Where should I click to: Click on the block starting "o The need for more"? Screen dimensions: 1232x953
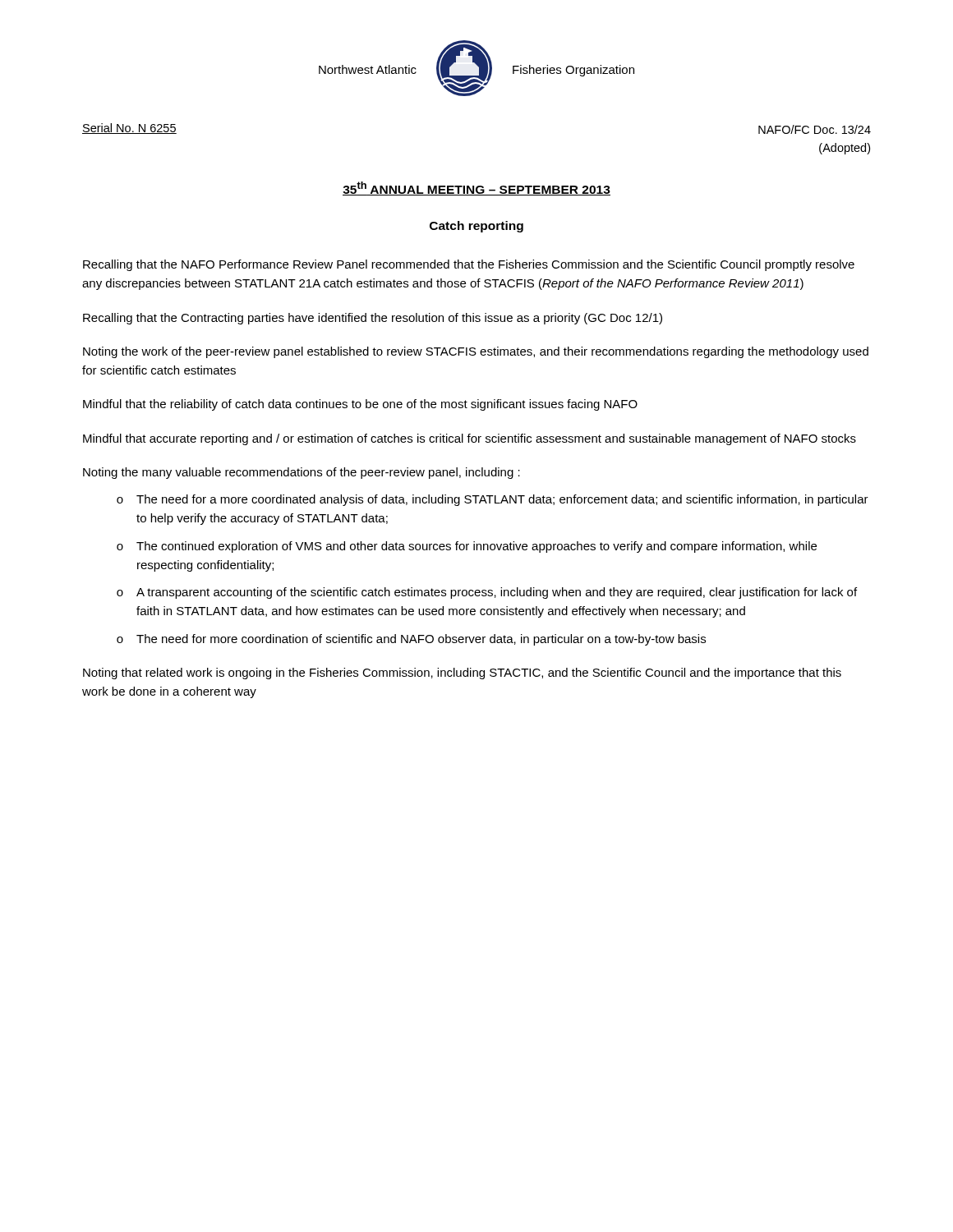(x=476, y=638)
